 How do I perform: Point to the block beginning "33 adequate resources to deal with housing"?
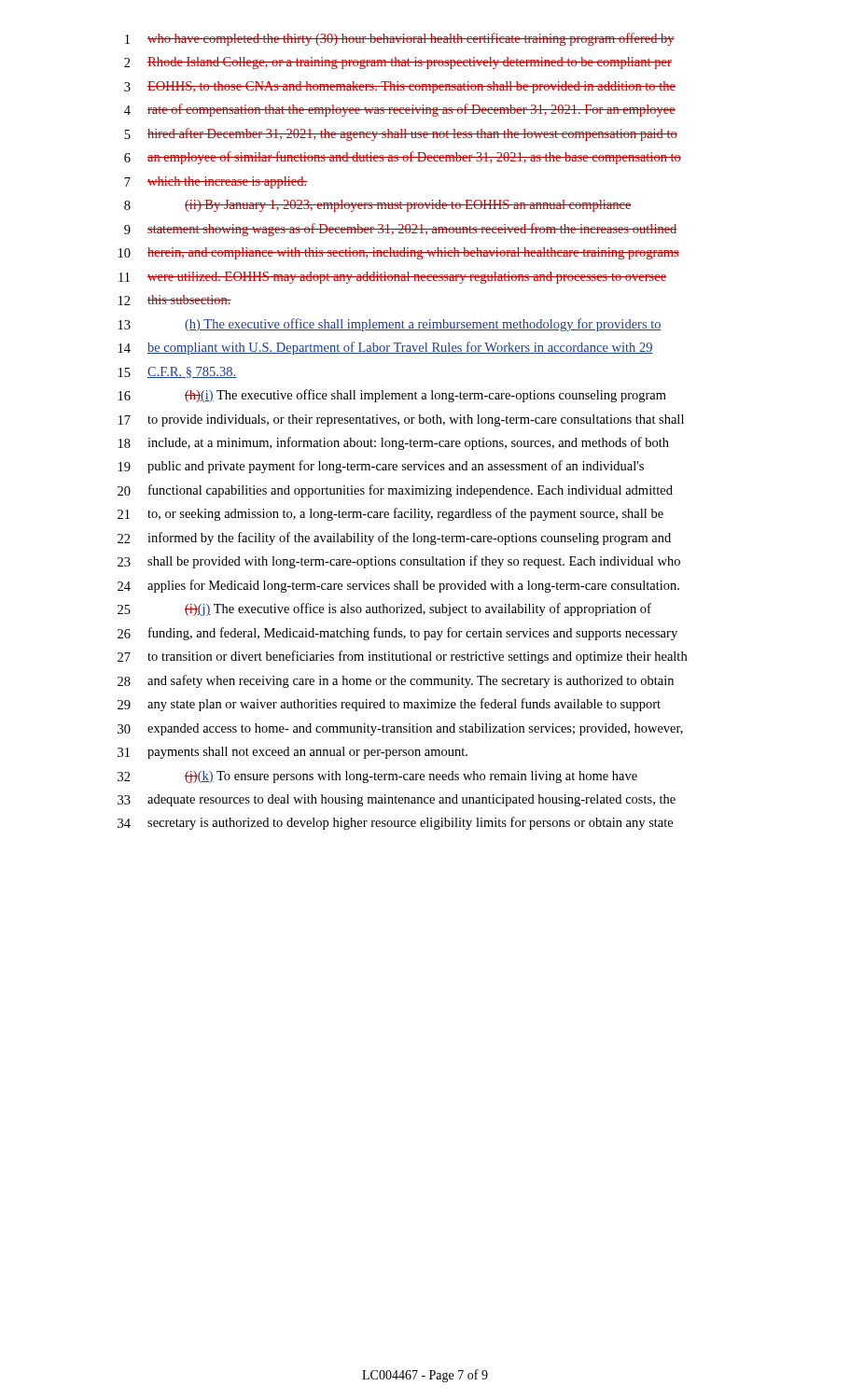click(441, 800)
